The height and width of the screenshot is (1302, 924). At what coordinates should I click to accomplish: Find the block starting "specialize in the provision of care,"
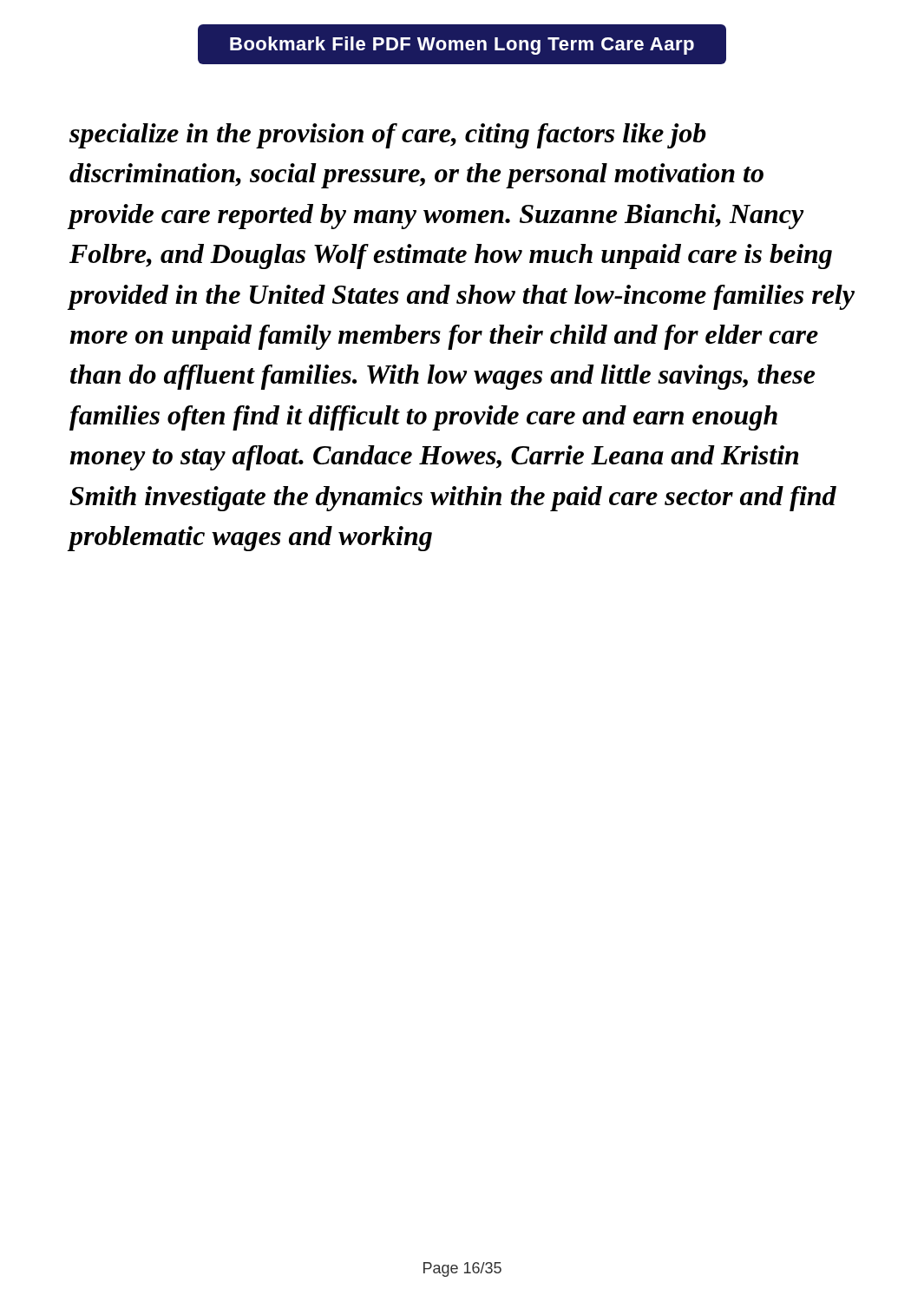[x=462, y=334]
